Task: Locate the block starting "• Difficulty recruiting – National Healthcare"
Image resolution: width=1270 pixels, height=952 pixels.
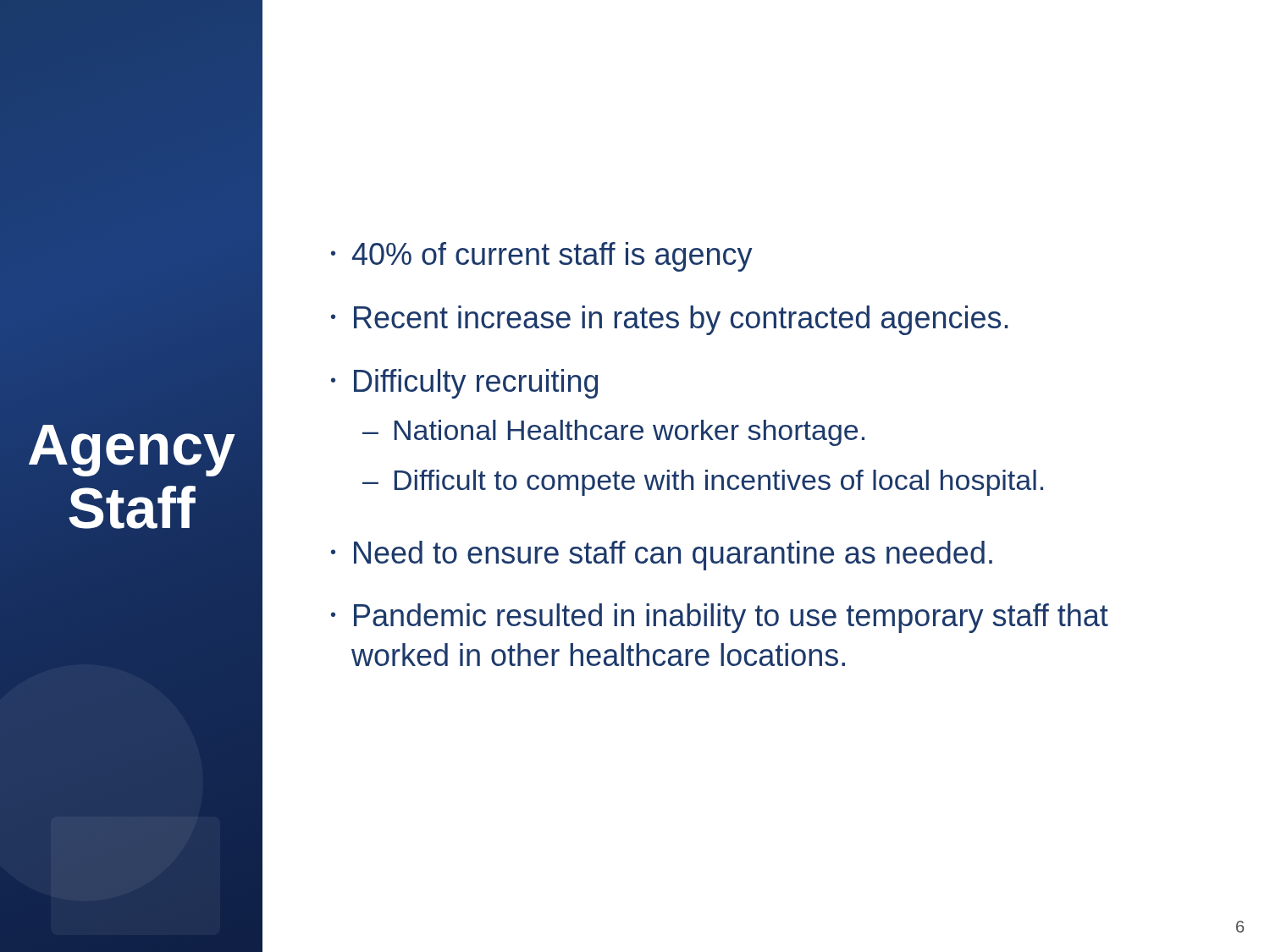Action: pyautogui.click(x=688, y=436)
